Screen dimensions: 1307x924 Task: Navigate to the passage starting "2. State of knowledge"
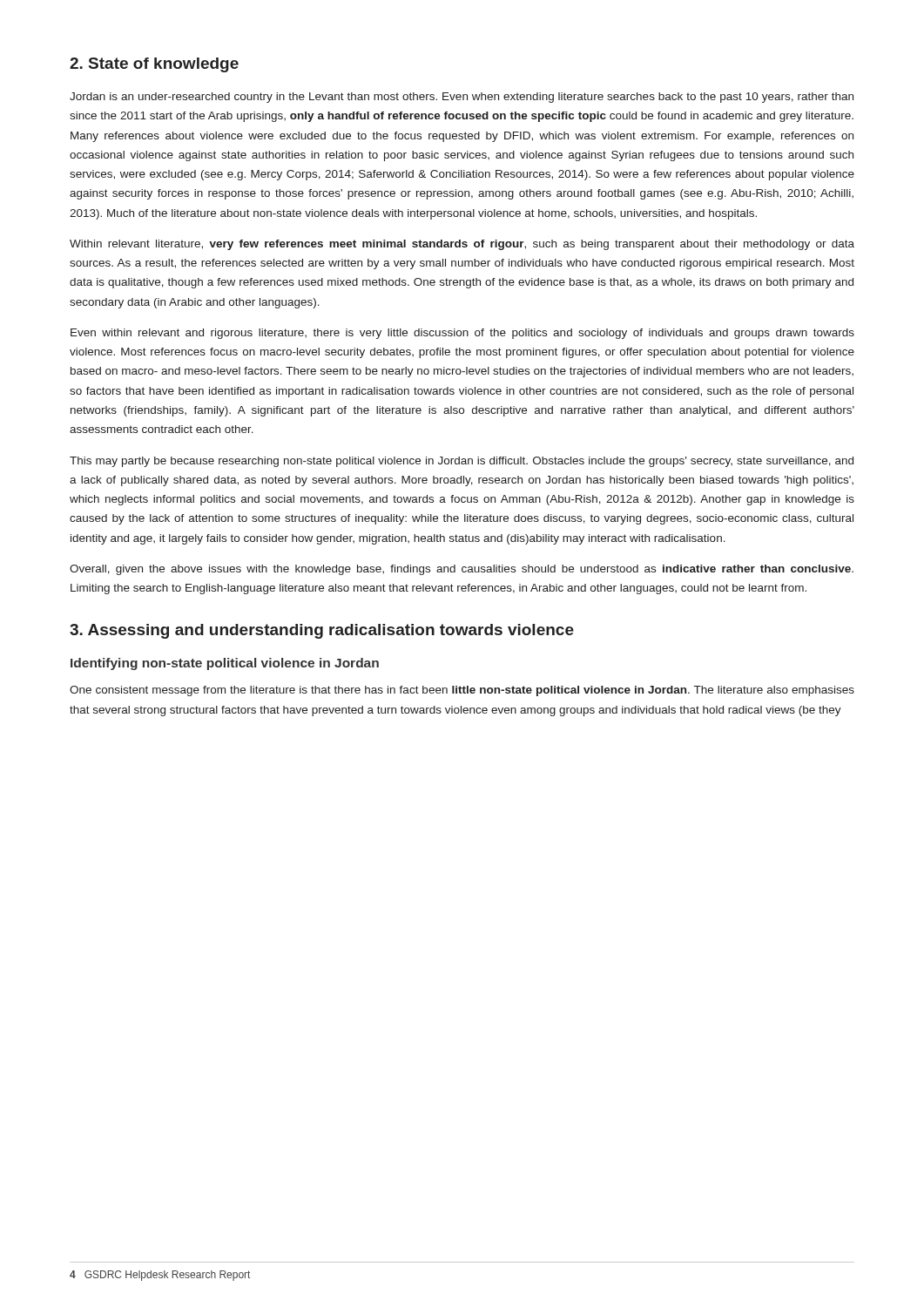154,63
